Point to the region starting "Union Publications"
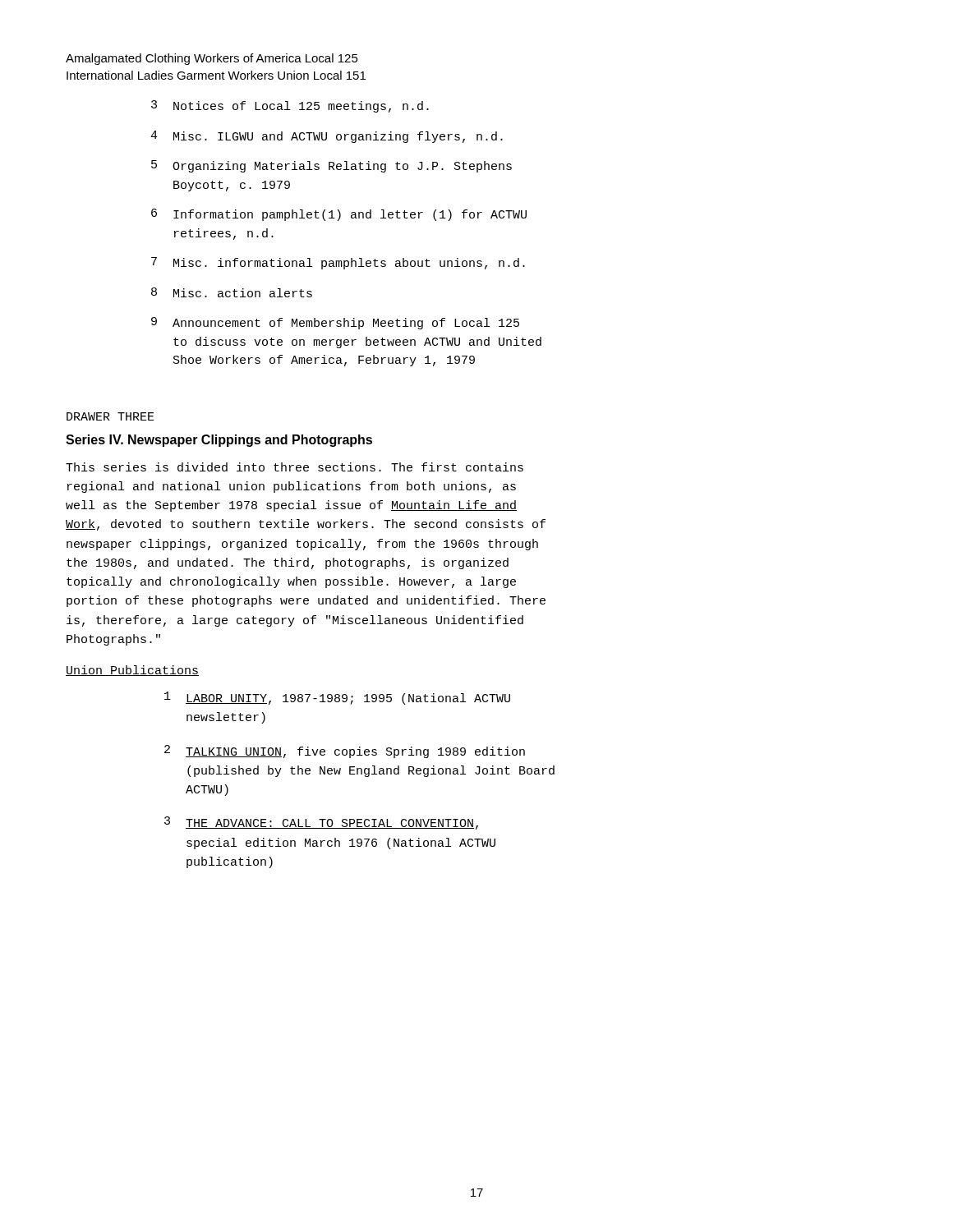Viewport: 953px width, 1232px height. [x=132, y=671]
